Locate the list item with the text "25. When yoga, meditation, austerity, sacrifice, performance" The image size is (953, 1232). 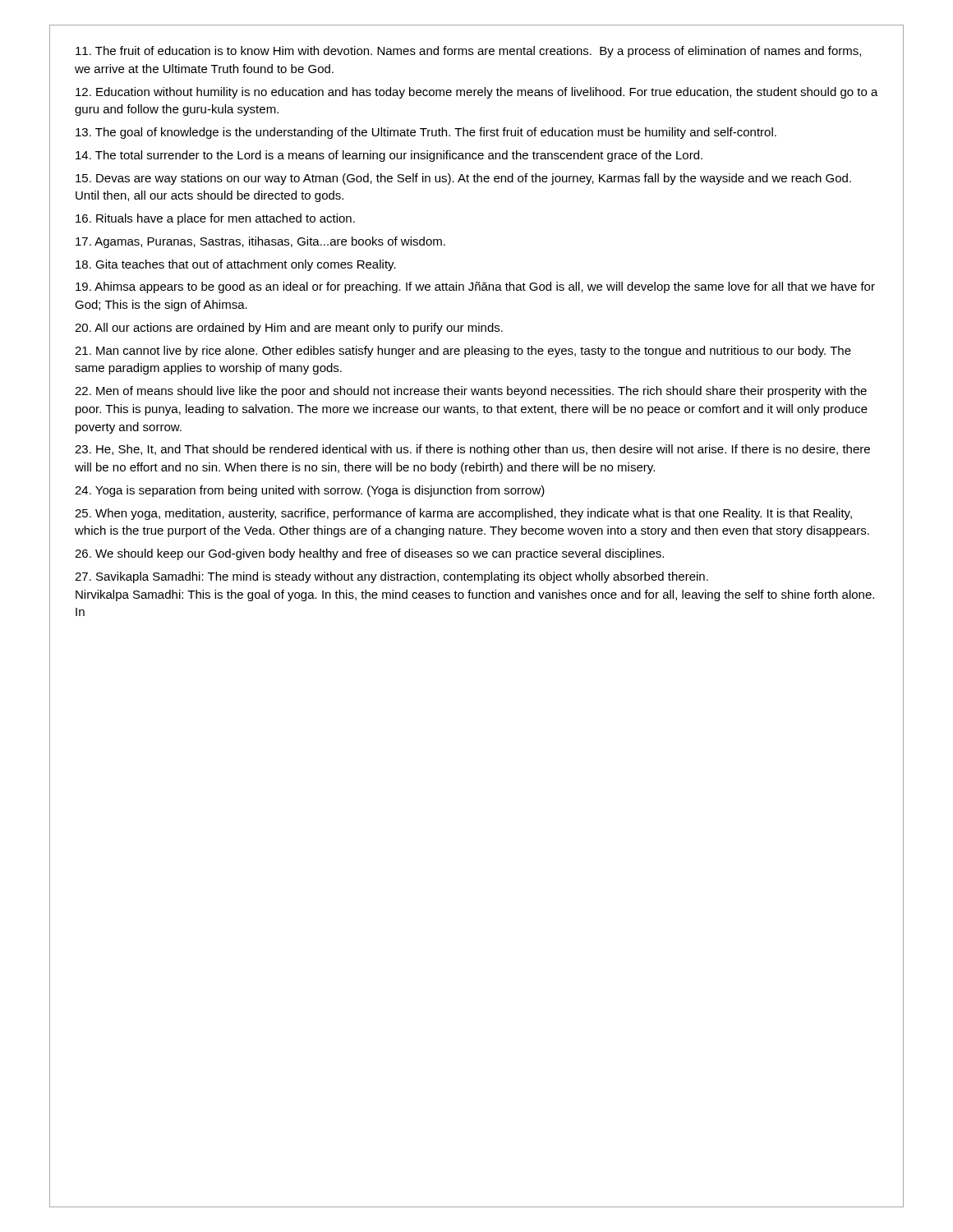pyautogui.click(x=472, y=521)
